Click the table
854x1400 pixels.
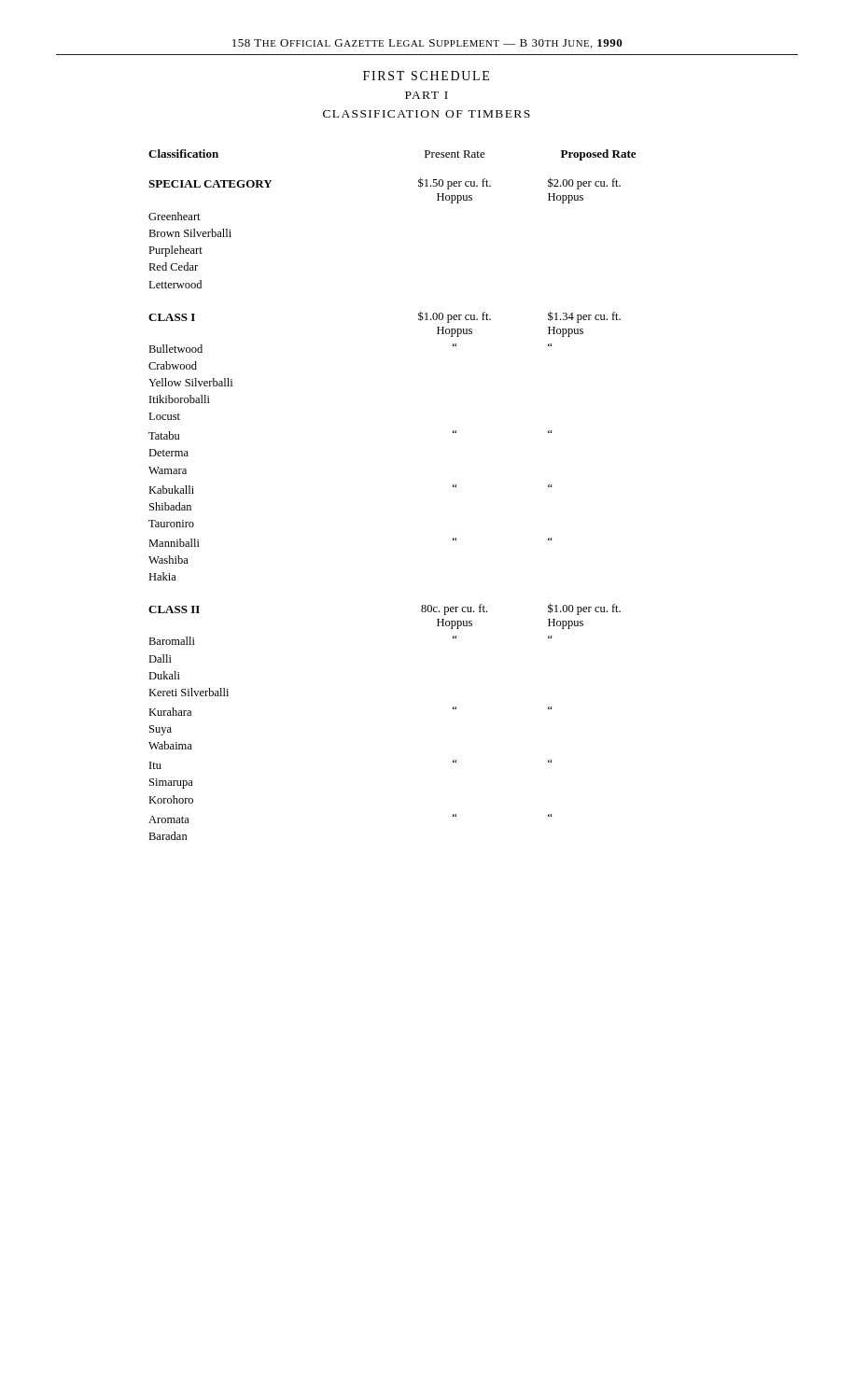click(462, 495)
